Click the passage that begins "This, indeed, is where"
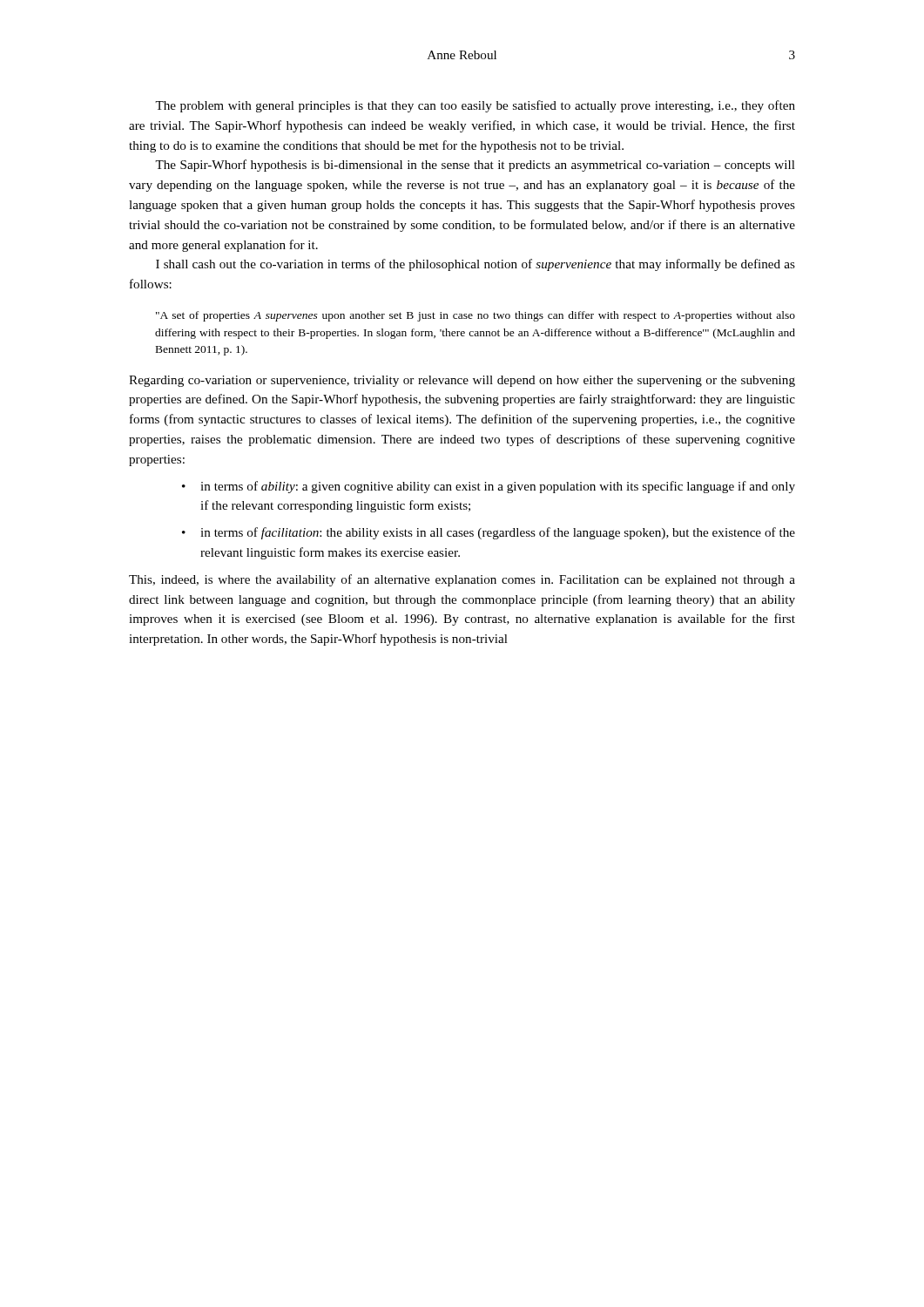The width and height of the screenshot is (924, 1307). coord(462,609)
